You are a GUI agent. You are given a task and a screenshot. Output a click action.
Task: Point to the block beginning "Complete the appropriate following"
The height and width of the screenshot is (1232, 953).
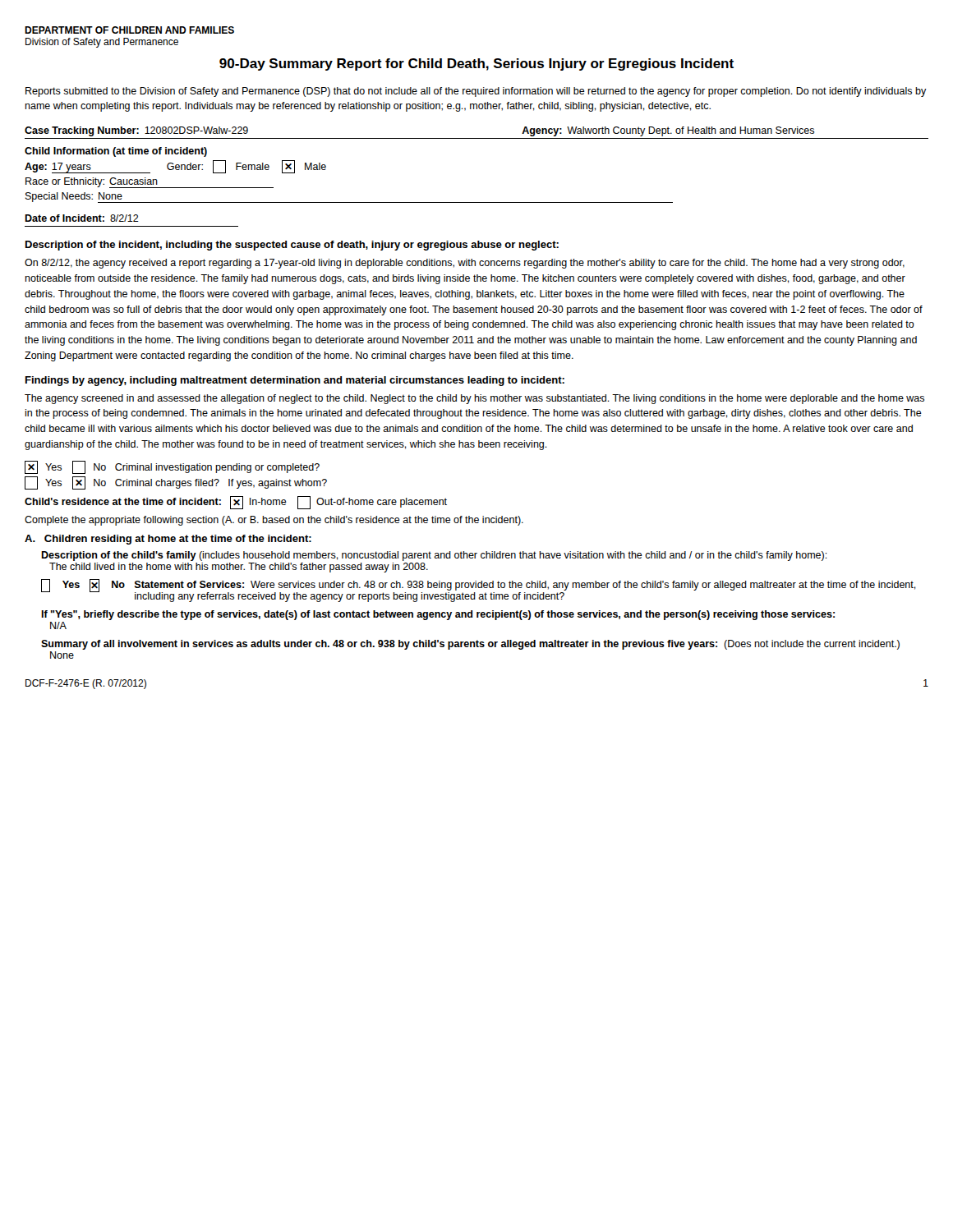[x=274, y=519]
